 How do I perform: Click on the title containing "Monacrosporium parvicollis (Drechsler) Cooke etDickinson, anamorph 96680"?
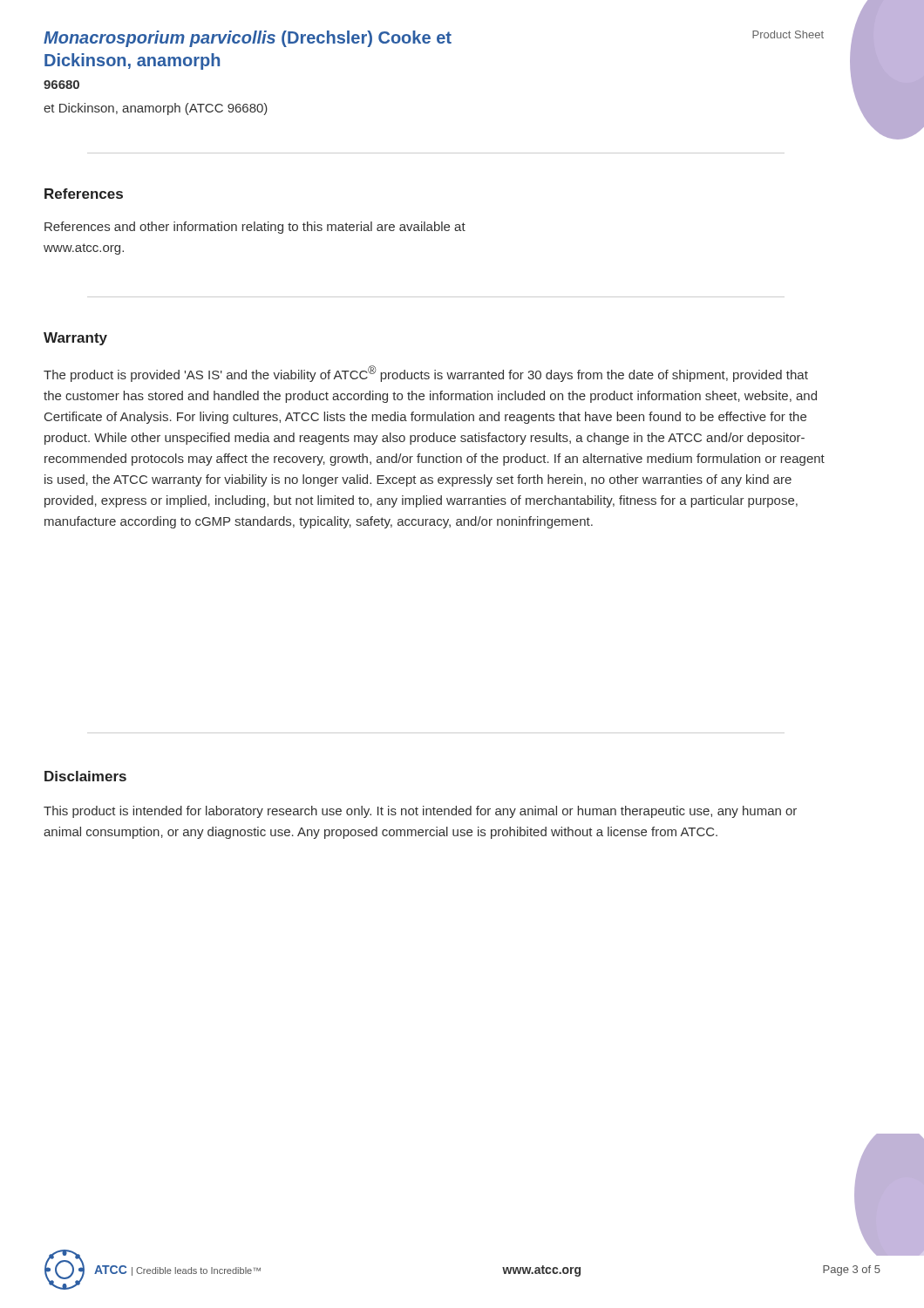click(x=434, y=39)
